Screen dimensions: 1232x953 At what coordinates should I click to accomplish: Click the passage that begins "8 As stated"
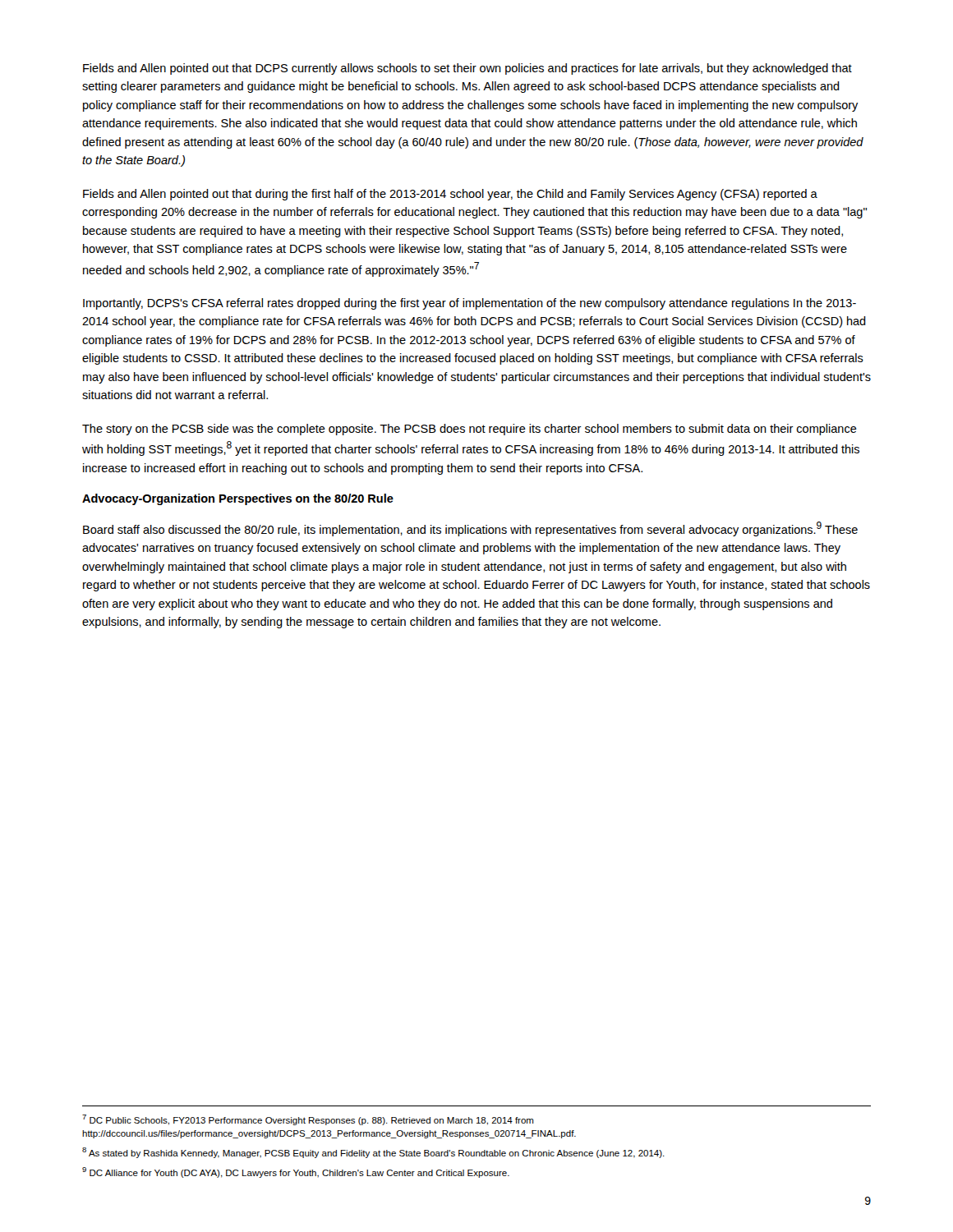[x=373, y=1151]
